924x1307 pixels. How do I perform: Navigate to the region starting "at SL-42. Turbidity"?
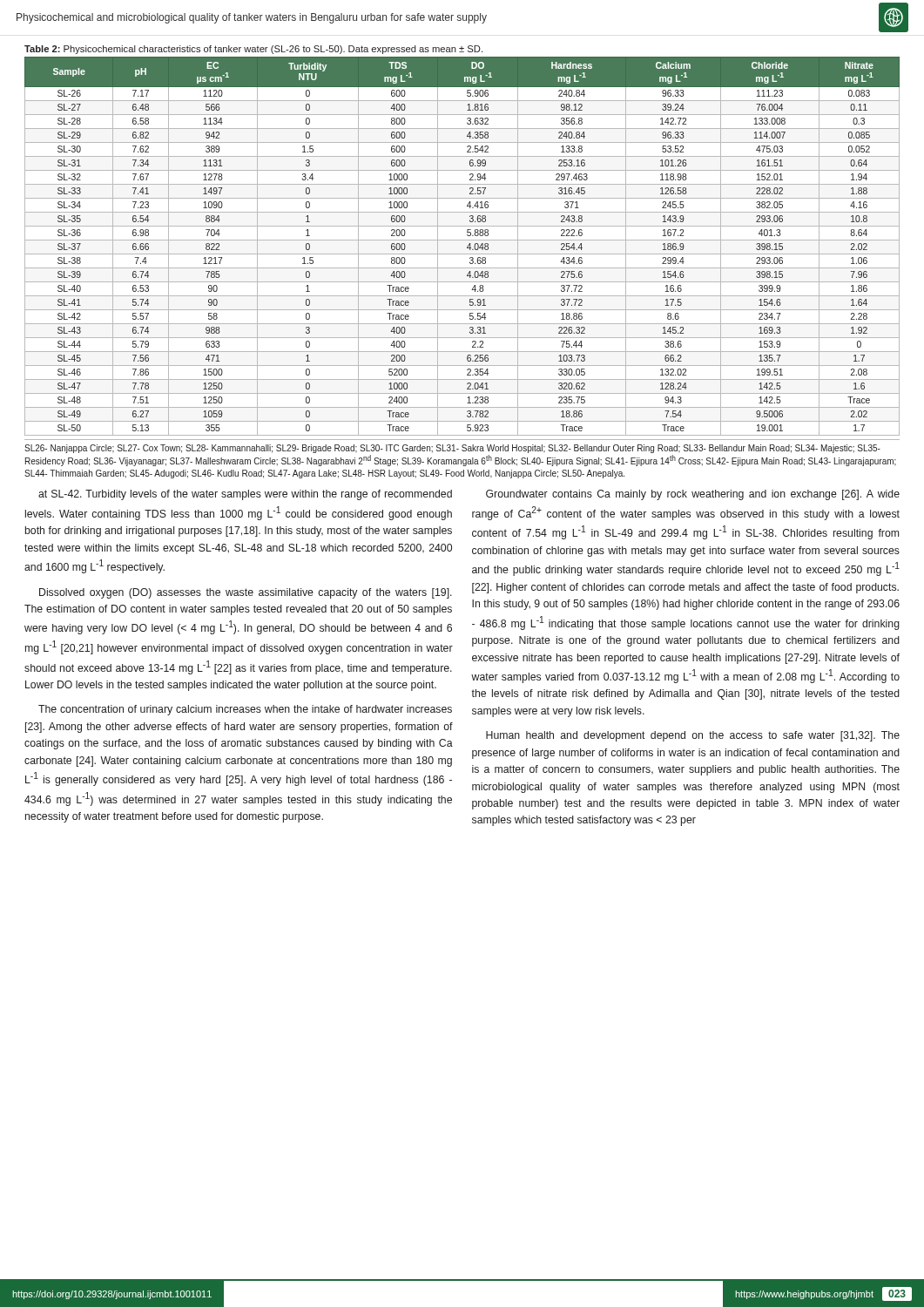238,656
